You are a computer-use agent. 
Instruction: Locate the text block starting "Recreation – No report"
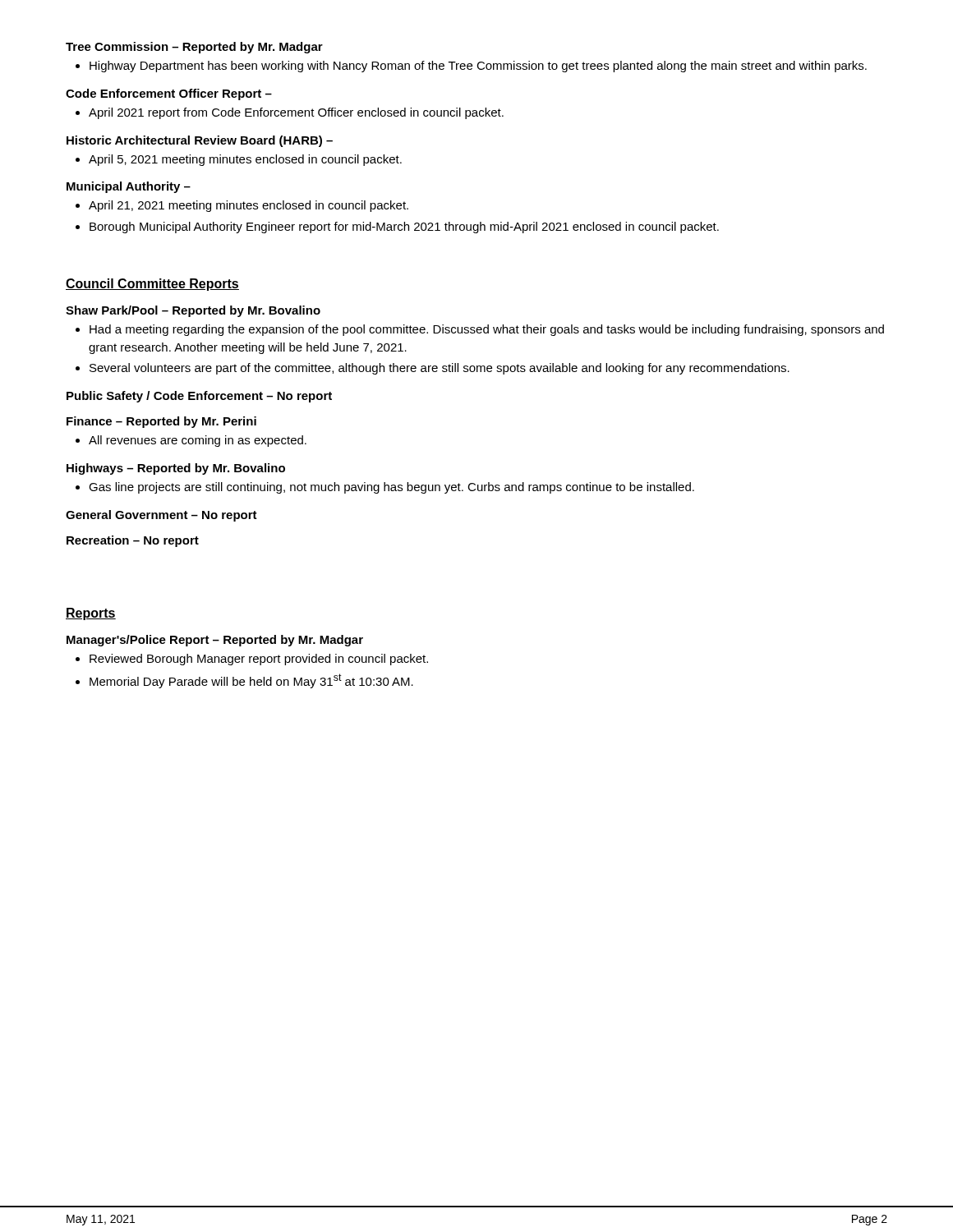tap(132, 540)
